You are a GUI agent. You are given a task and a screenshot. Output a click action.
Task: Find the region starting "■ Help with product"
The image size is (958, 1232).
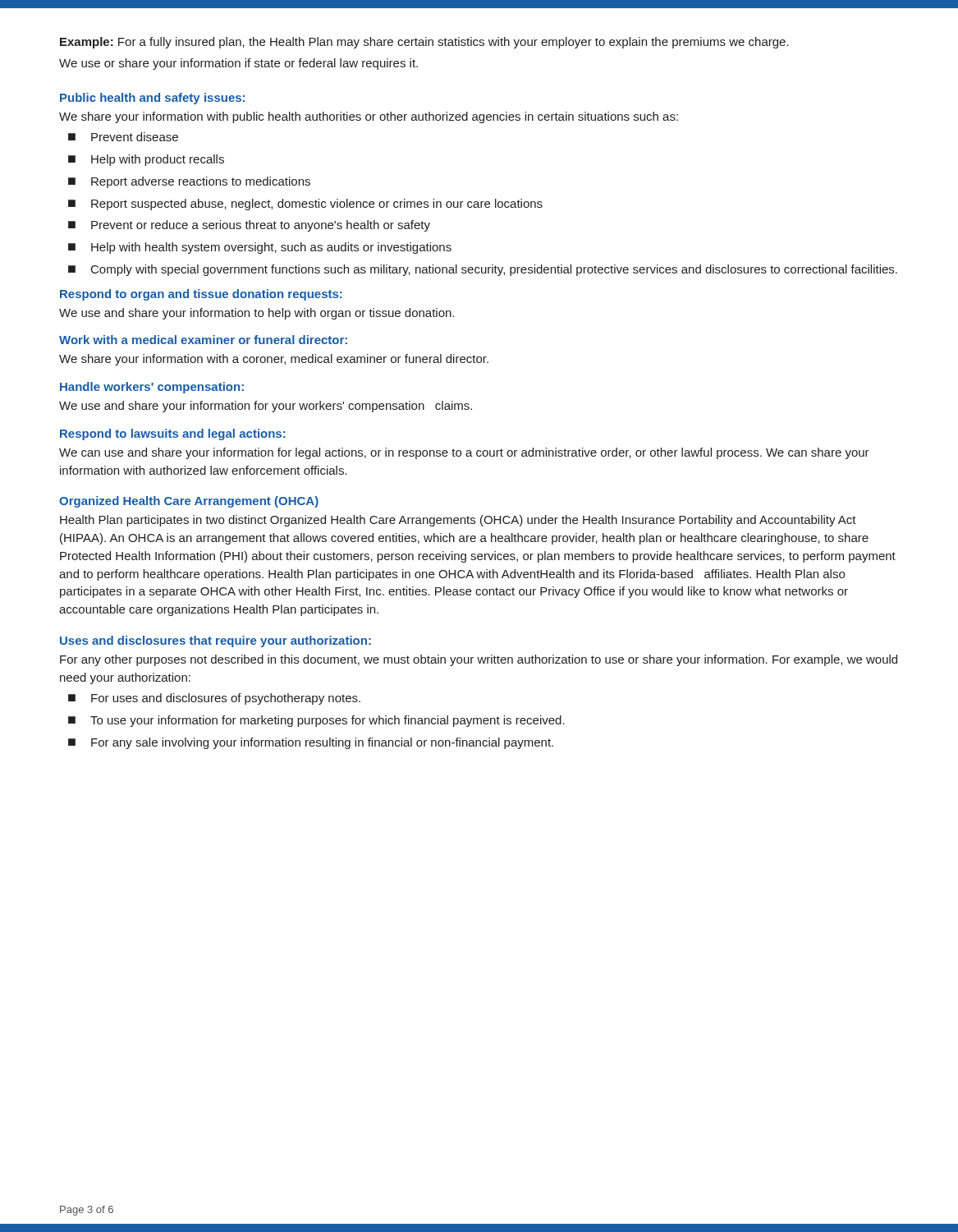tap(142, 159)
